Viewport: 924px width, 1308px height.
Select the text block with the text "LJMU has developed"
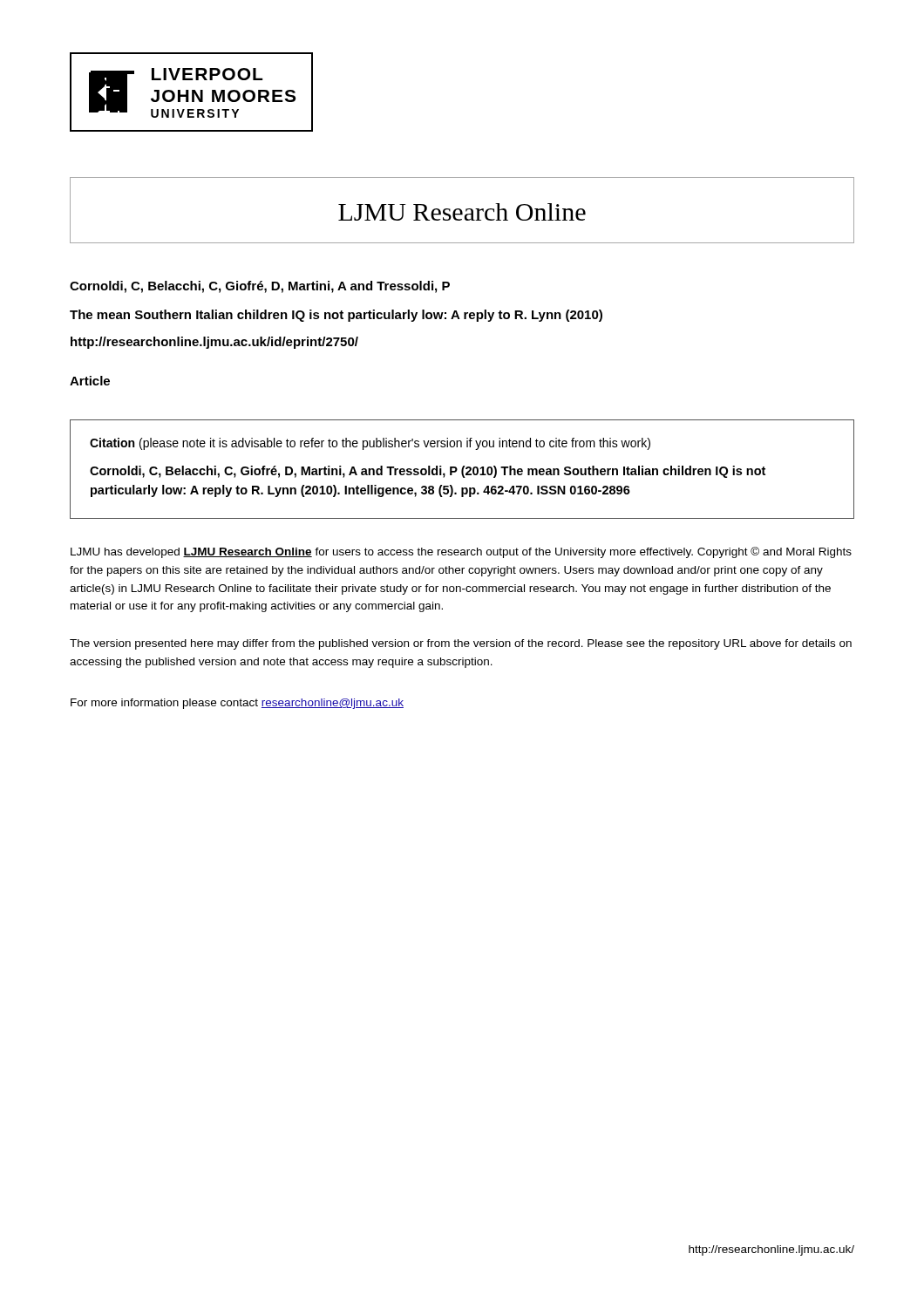click(x=461, y=579)
